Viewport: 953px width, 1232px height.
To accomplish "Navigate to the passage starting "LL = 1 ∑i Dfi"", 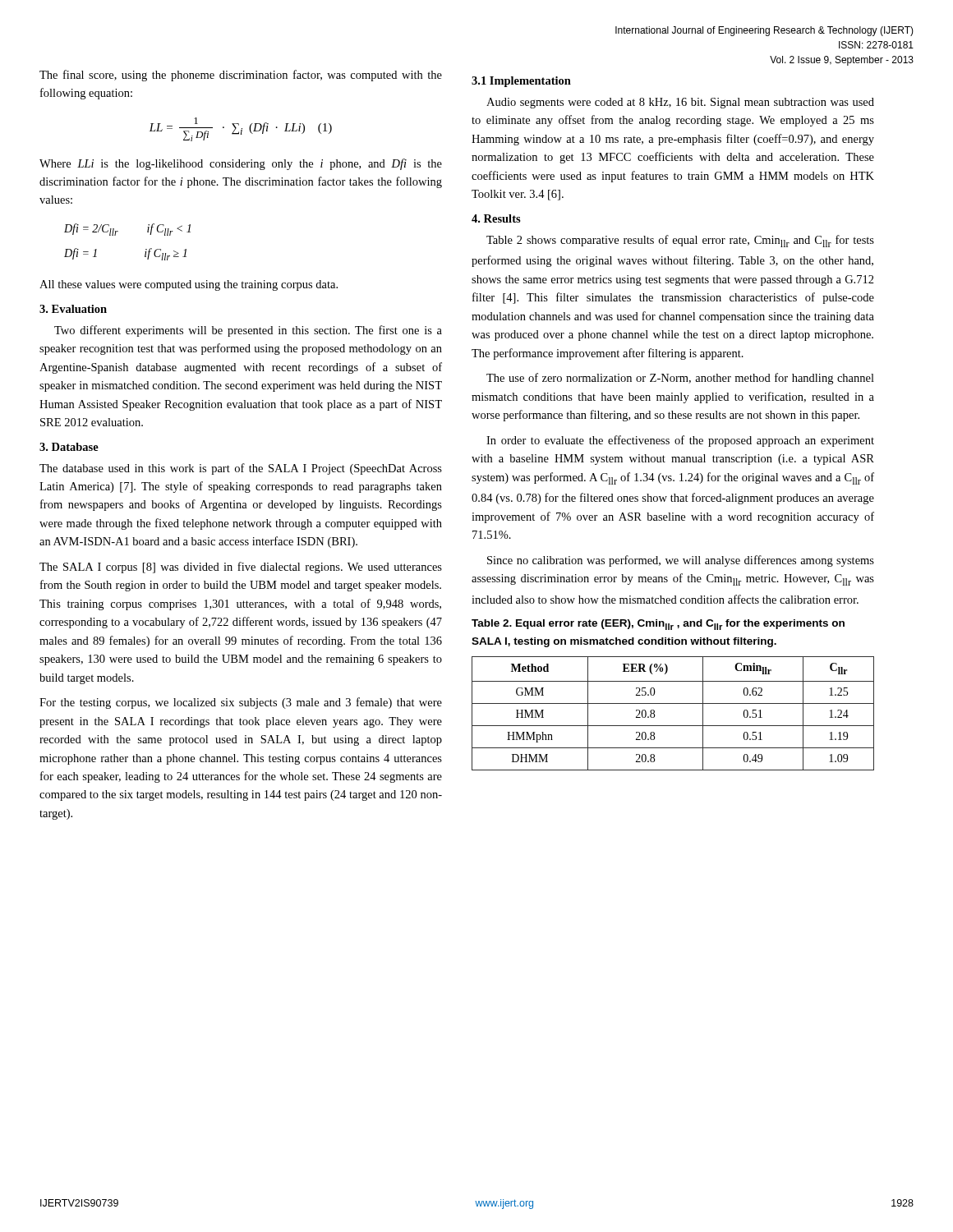I will 241,128.
